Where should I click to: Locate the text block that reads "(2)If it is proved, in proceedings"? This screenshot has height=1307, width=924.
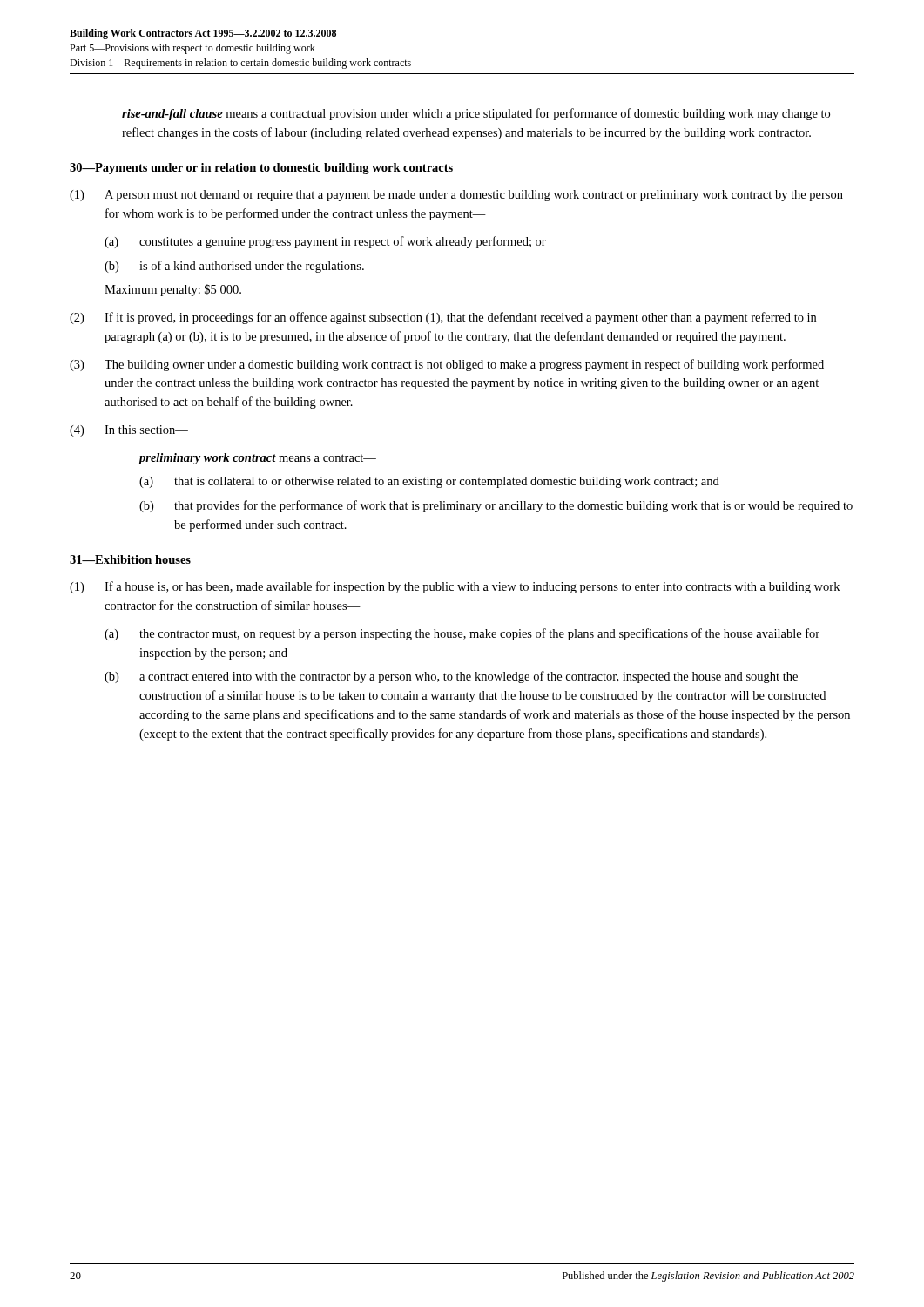[x=461, y=326]
